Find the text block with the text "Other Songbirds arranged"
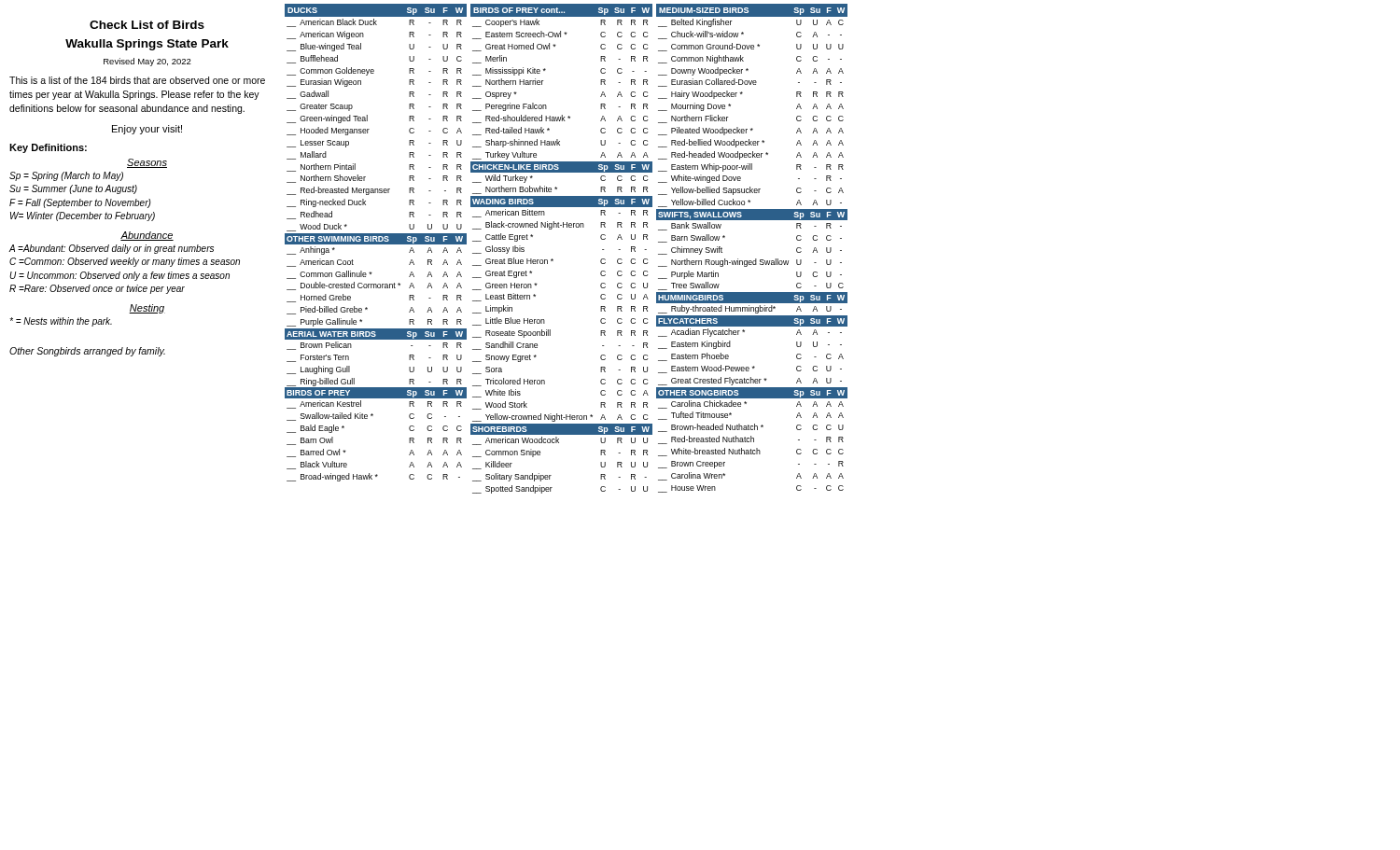 88,351
